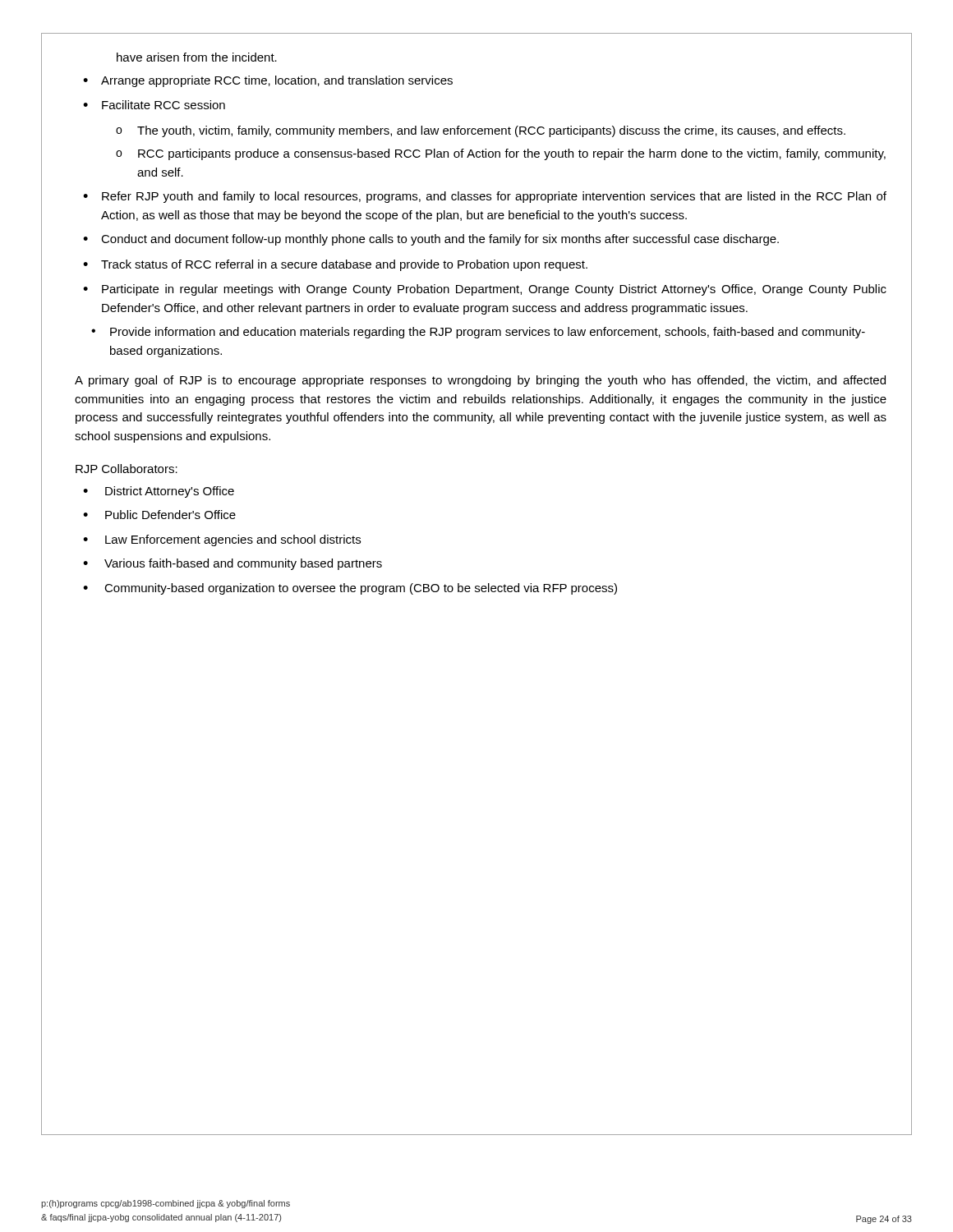Where is the passage that starts "A primary goal of RJP is"?
Viewport: 953px width, 1232px height.
click(481, 408)
